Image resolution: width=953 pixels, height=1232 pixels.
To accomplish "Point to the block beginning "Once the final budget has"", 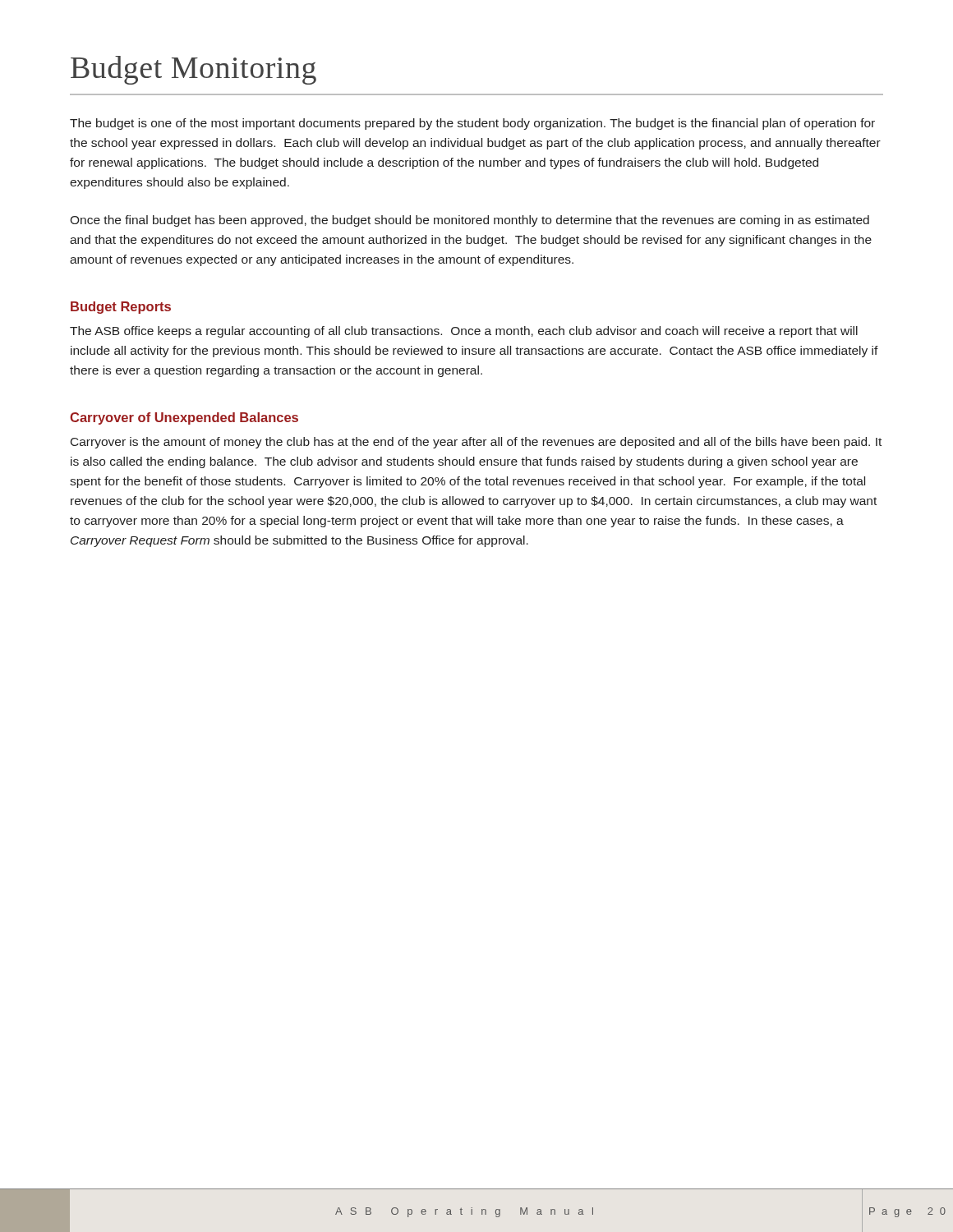I will tap(471, 240).
